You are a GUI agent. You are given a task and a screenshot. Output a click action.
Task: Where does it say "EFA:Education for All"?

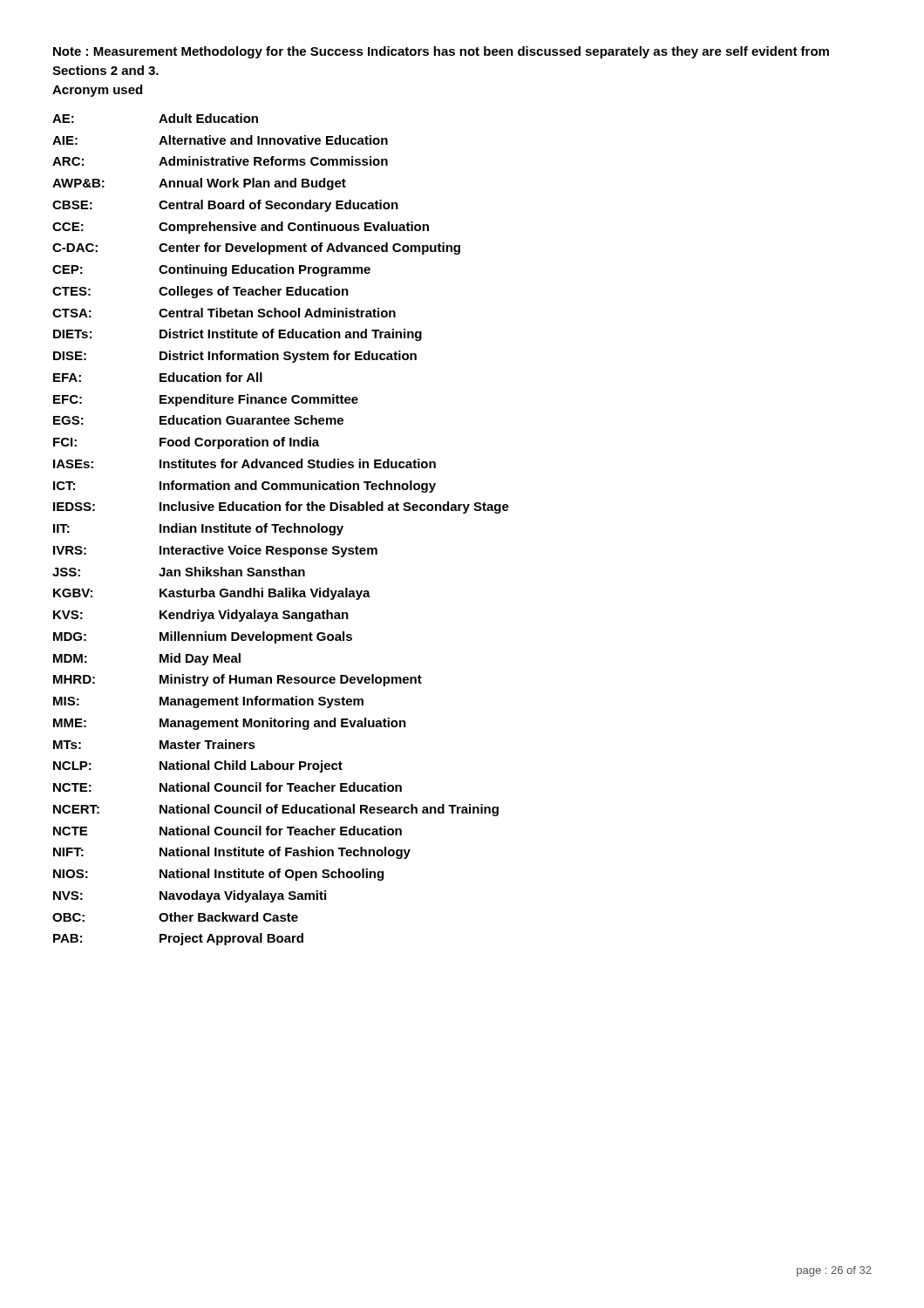point(158,377)
